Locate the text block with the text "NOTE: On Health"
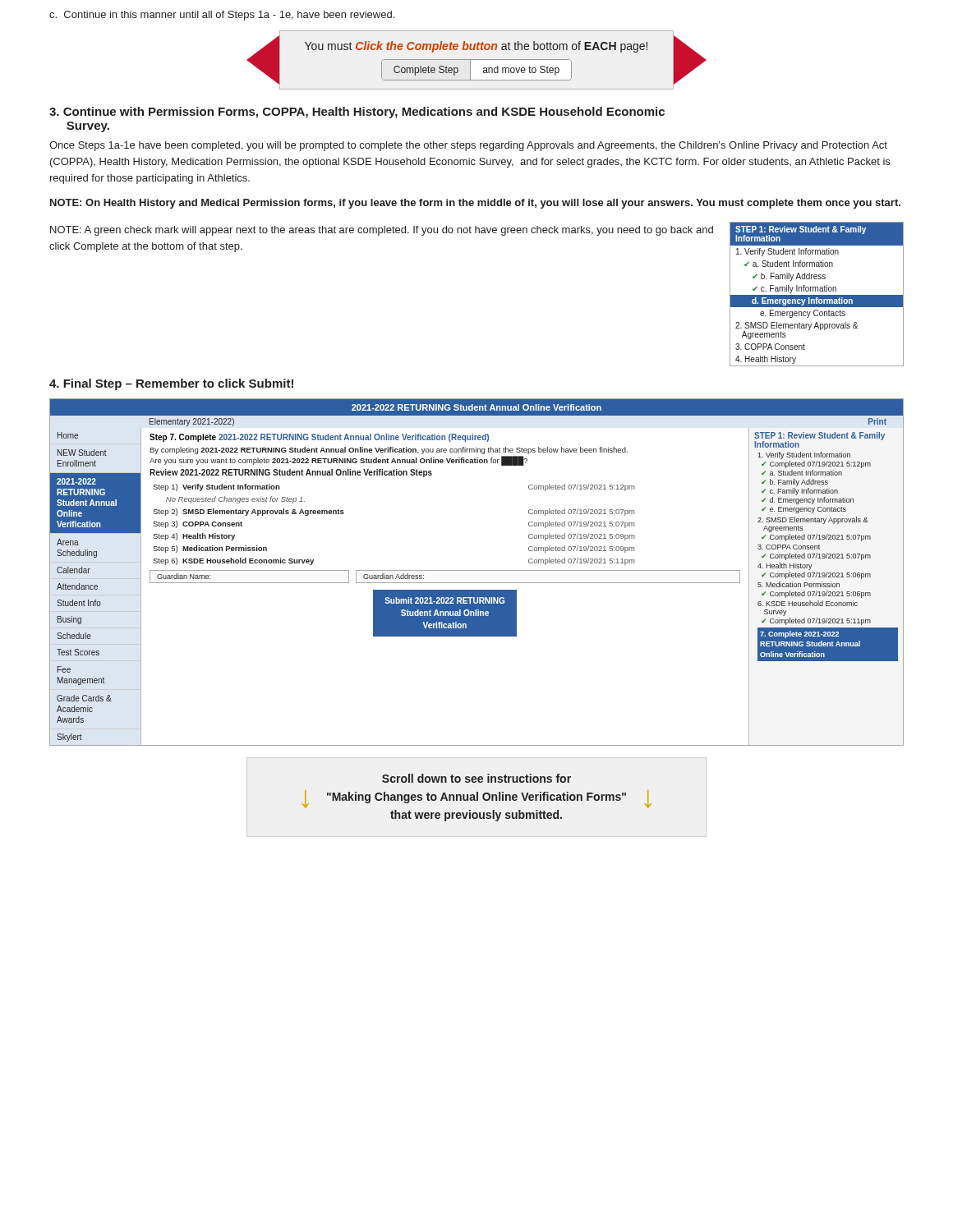Image resolution: width=953 pixels, height=1232 pixels. 475,203
